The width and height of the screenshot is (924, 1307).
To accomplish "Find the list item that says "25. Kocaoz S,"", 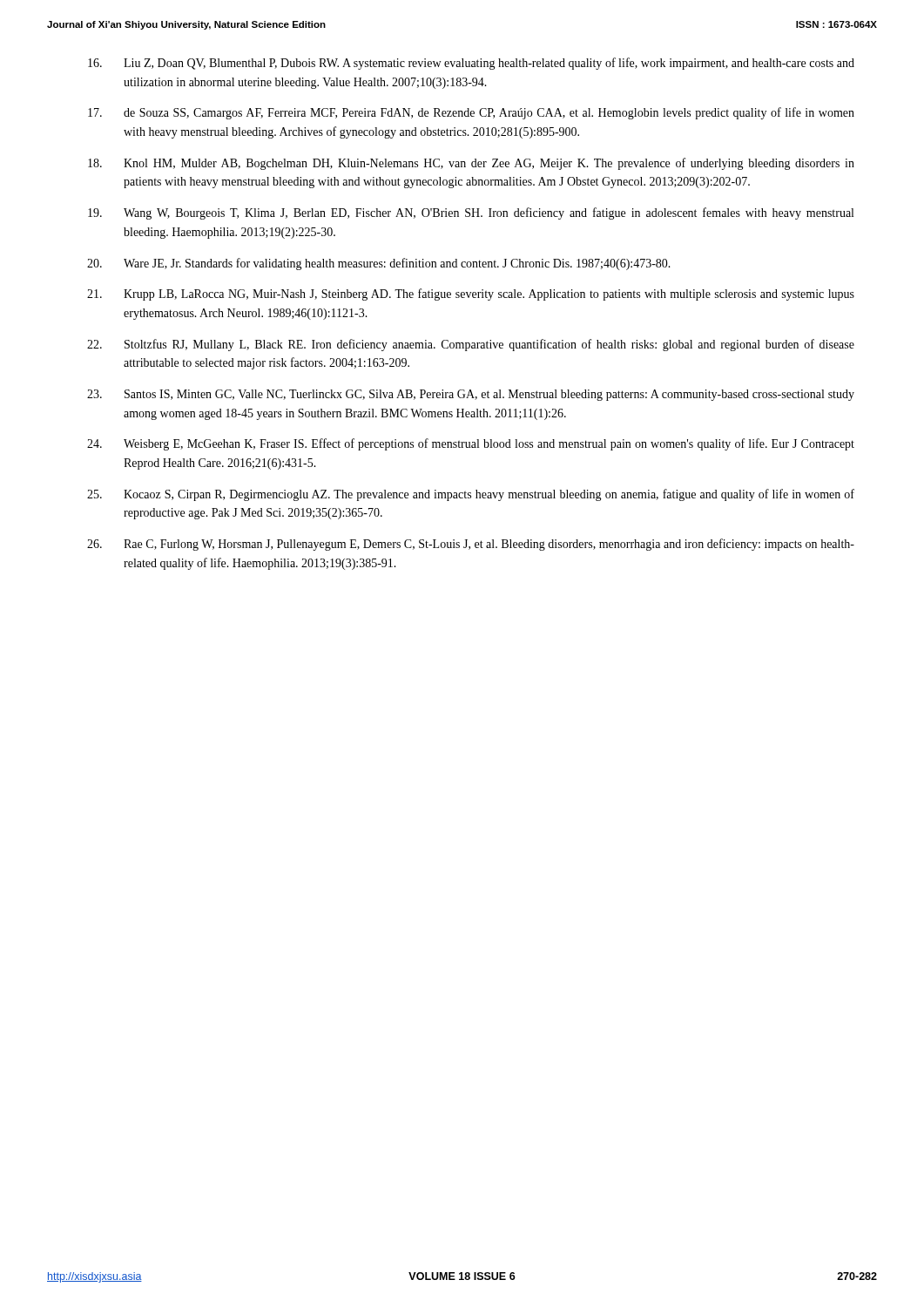I will [471, 504].
